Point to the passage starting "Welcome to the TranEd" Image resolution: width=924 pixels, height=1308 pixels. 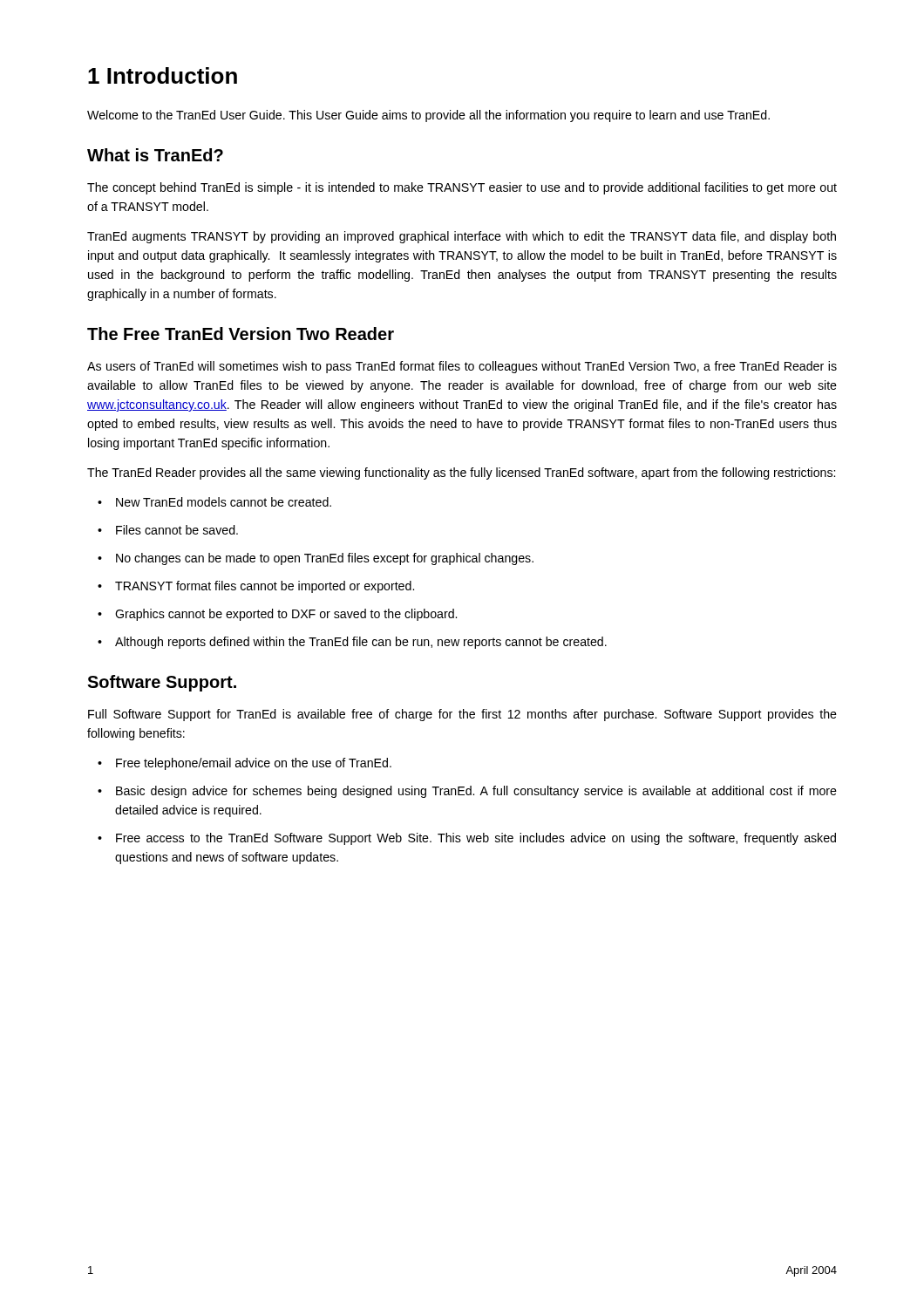pos(429,115)
